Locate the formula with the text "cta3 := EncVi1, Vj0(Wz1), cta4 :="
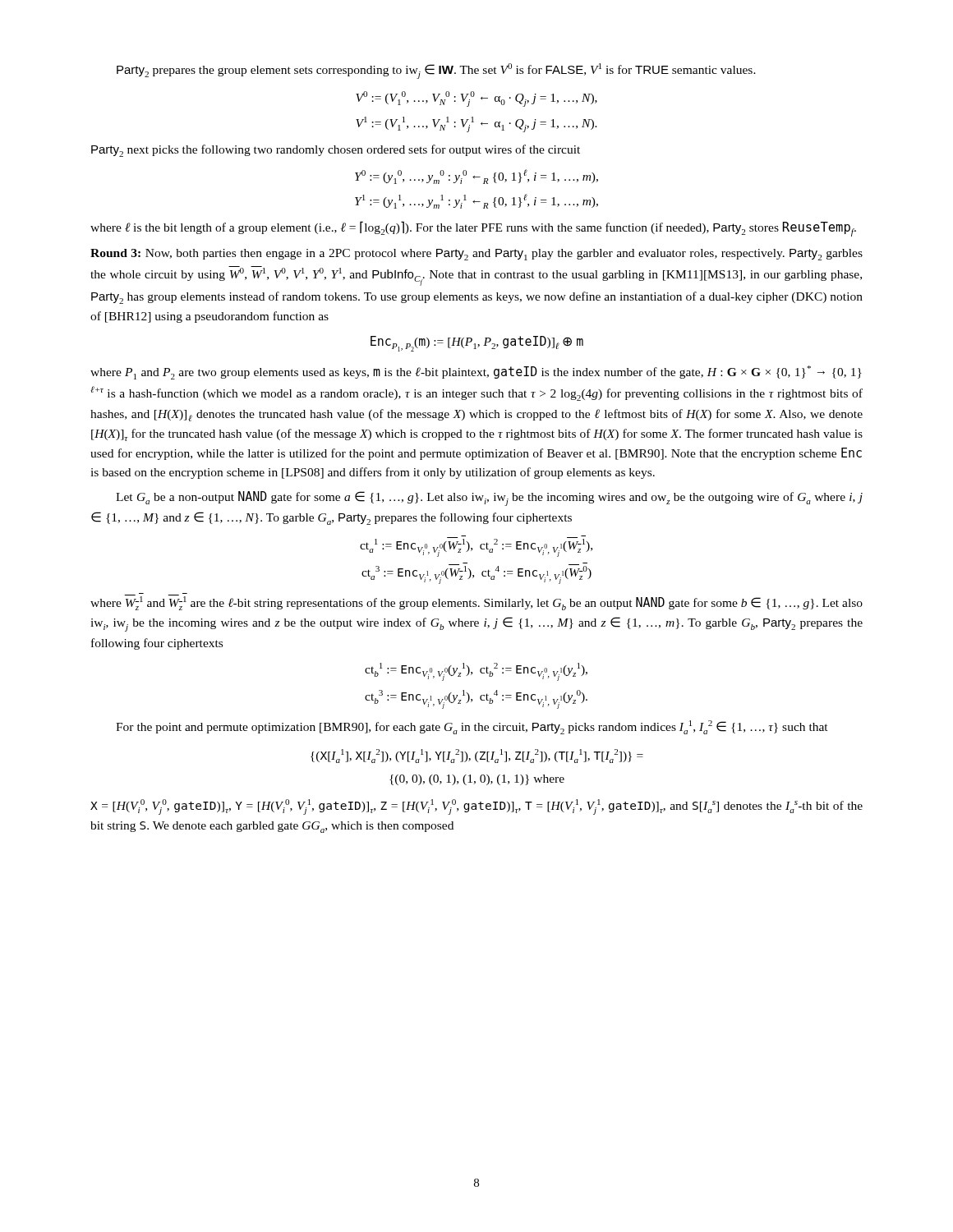Image resolution: width=953 pixels, height=1232 pixels. [476, 574]
